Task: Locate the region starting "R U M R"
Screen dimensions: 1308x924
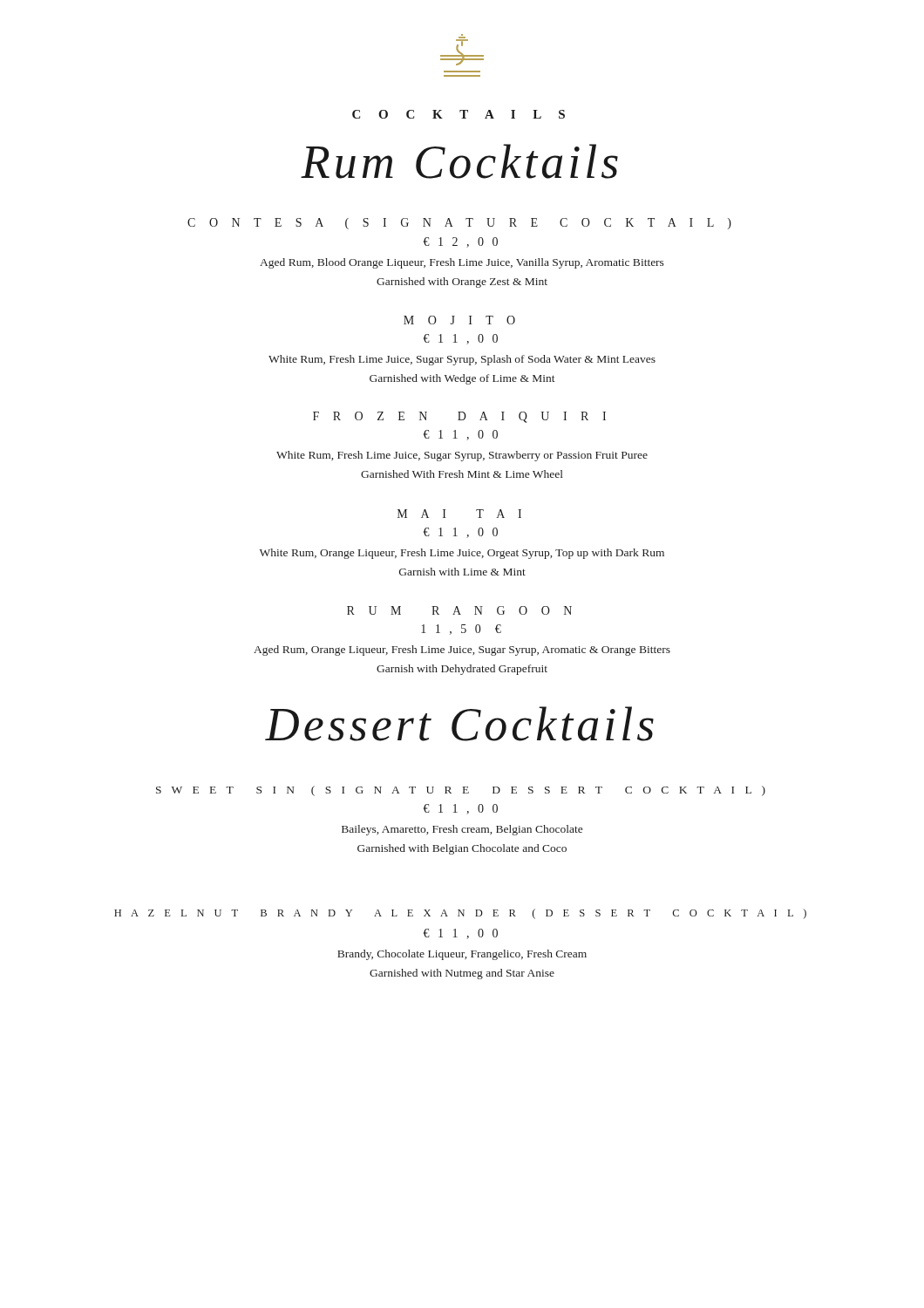Action: (462, 611)
